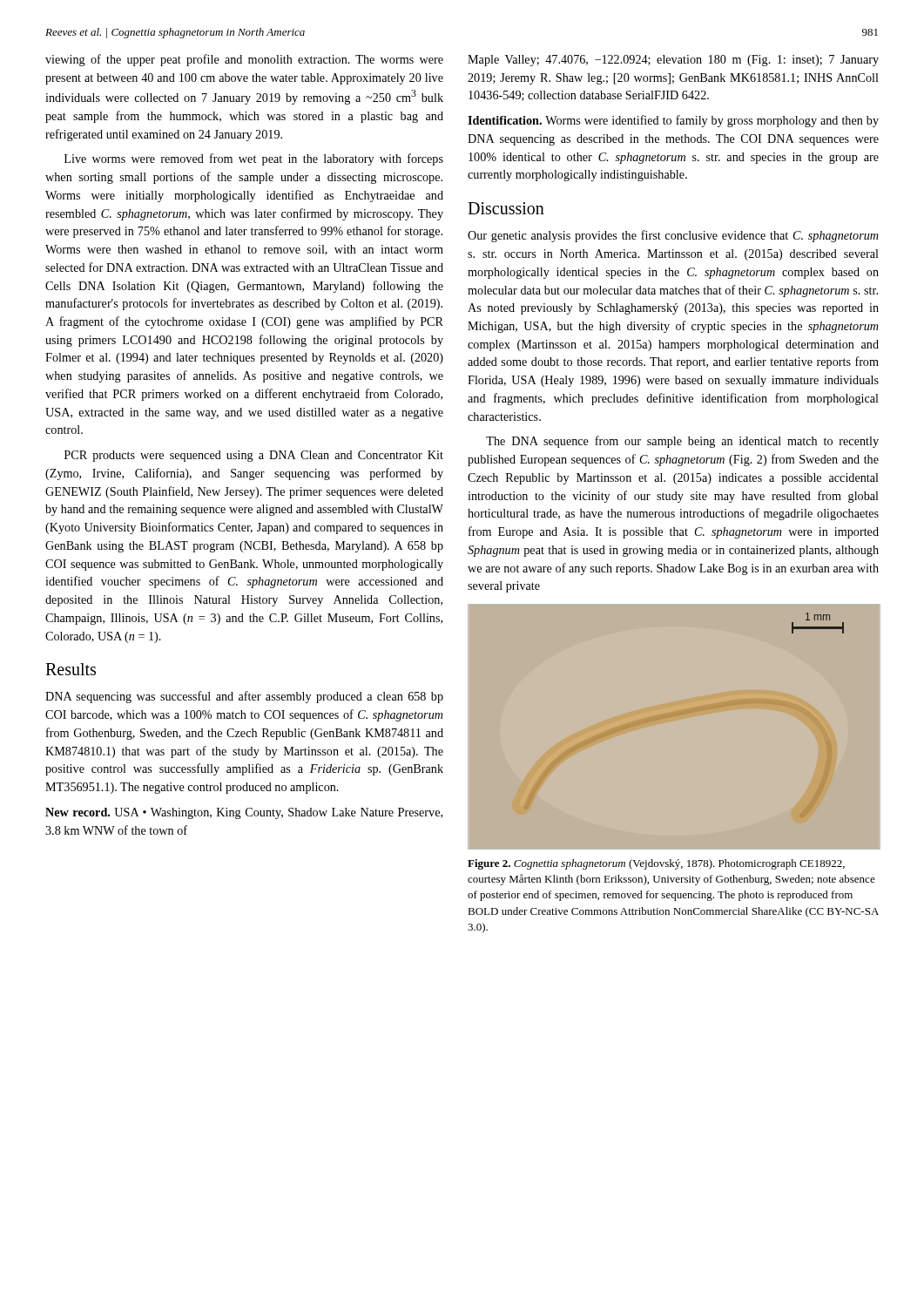Screen dimensions: 1307x924
Task: Find the text block that reads "viewing of the upper peat profile and"
Action: (244, 348)
